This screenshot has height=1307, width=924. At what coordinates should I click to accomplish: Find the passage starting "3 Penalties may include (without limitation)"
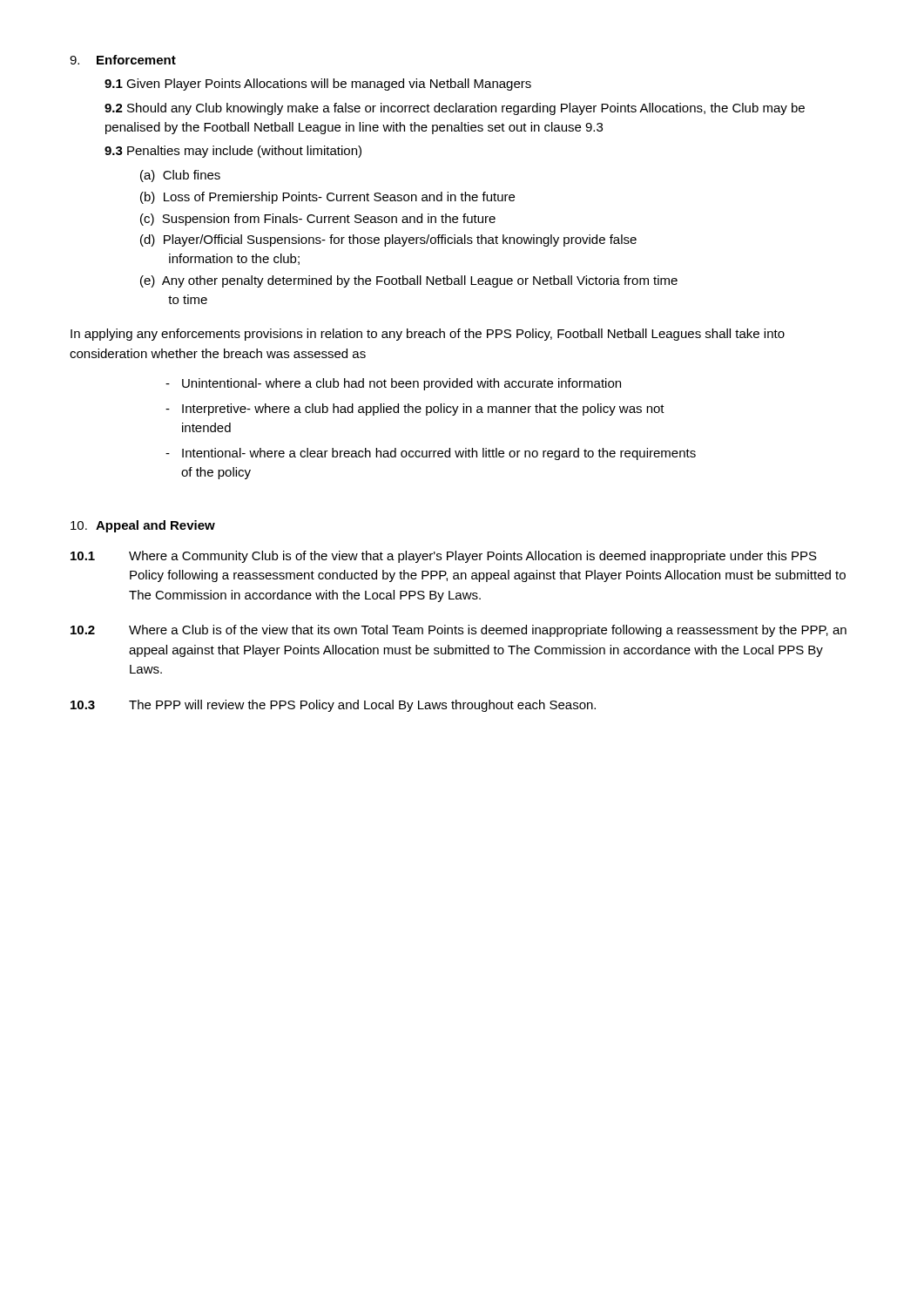pyautogui.click(x=233, y=151)
